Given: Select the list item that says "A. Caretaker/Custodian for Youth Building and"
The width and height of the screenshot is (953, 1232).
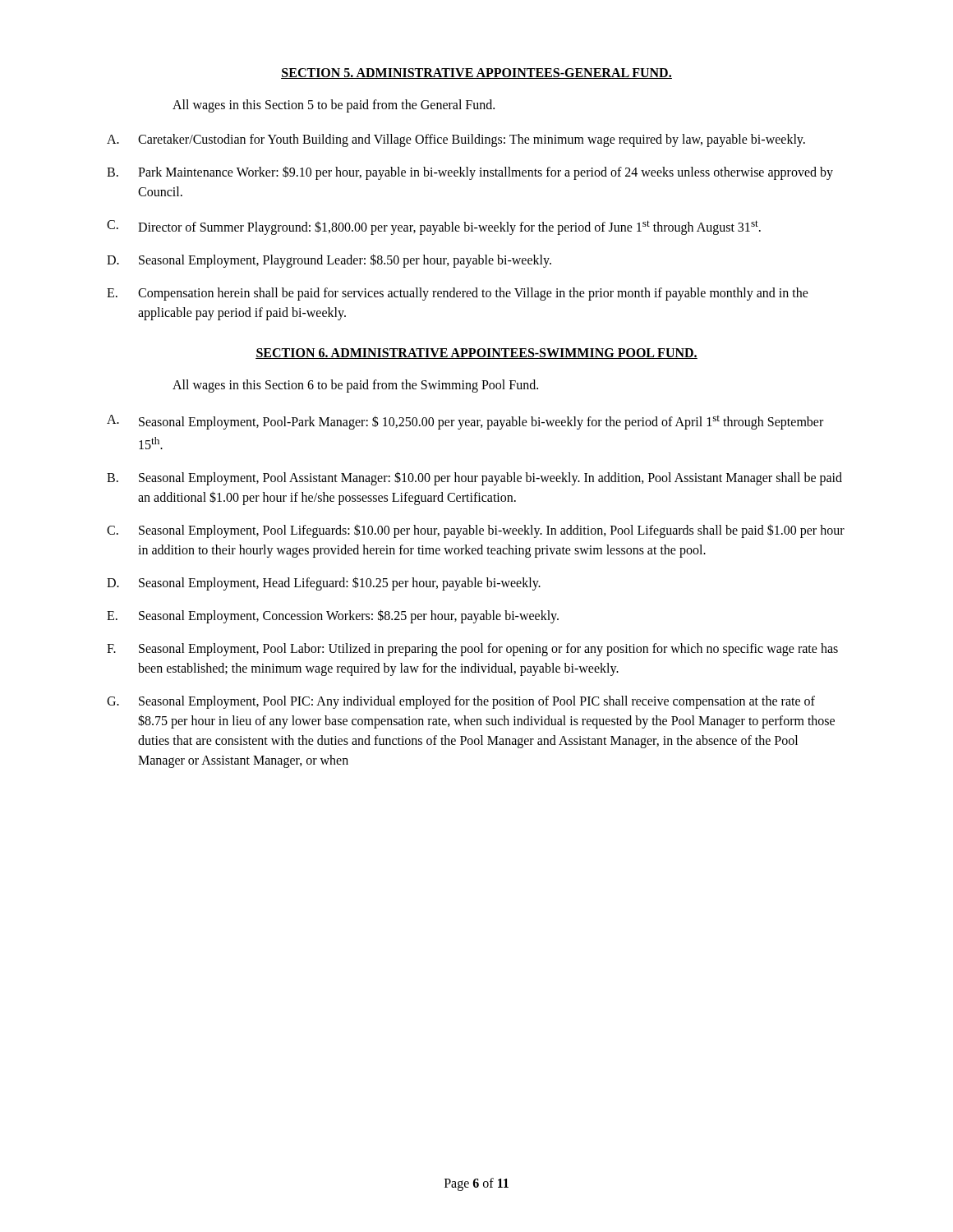Looking at the screenshot, I should coord(476,140).
